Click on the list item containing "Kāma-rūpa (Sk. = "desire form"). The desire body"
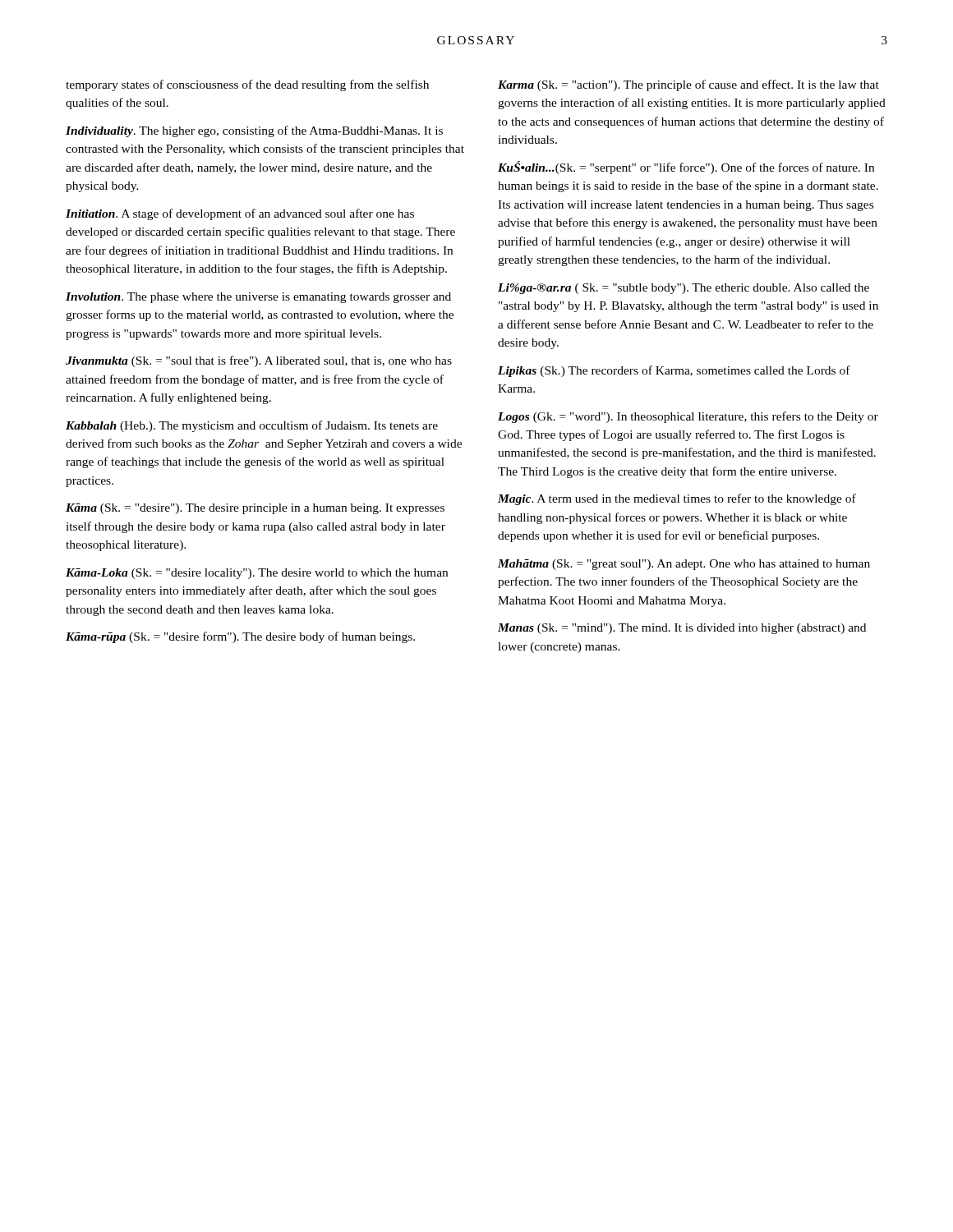Viewport: 953px width, 1232px height. (x=241, y=636)
